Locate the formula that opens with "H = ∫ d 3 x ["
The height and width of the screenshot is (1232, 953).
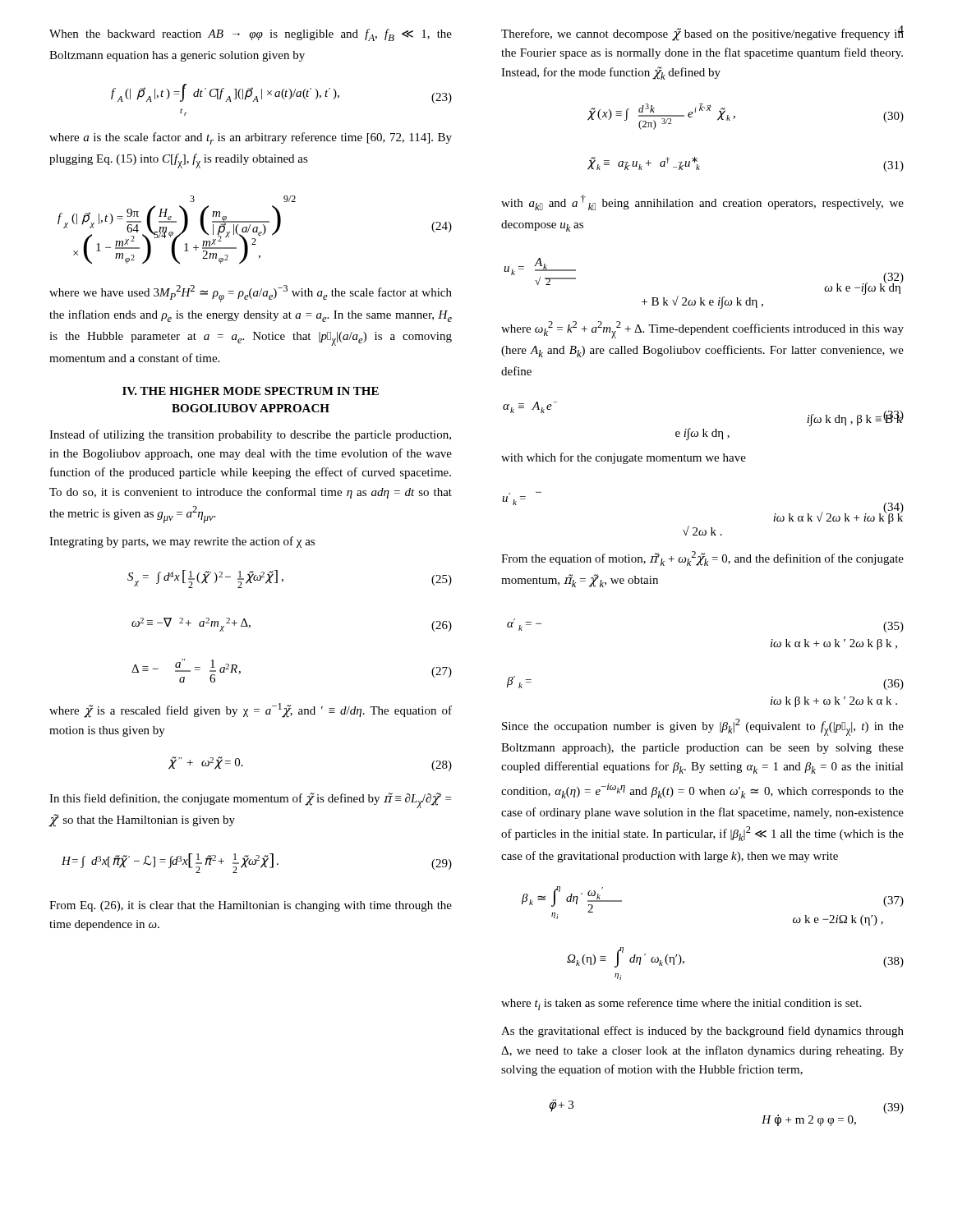[x=251, y=863]
